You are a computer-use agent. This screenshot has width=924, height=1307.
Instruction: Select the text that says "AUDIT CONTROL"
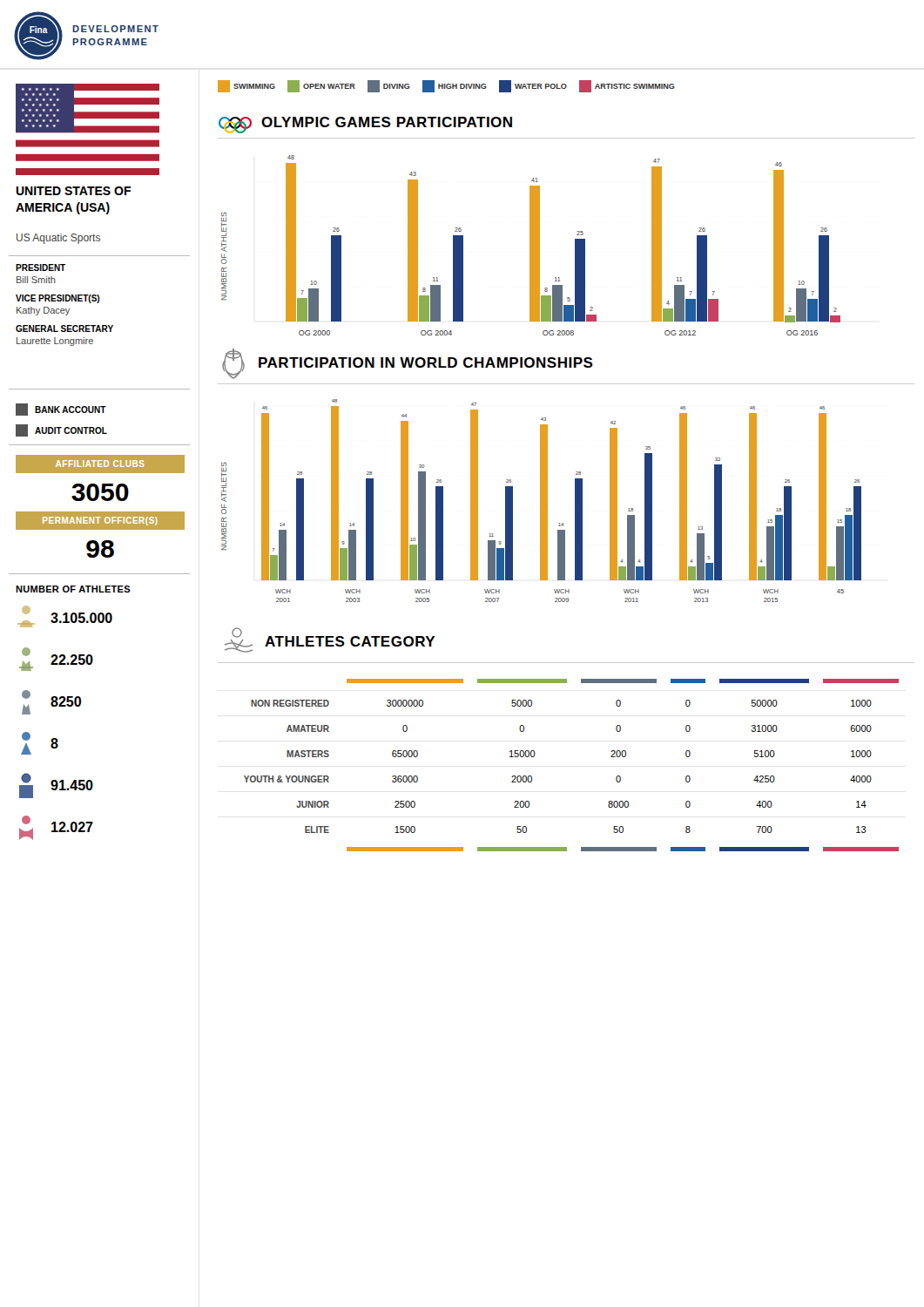[61, 430]
